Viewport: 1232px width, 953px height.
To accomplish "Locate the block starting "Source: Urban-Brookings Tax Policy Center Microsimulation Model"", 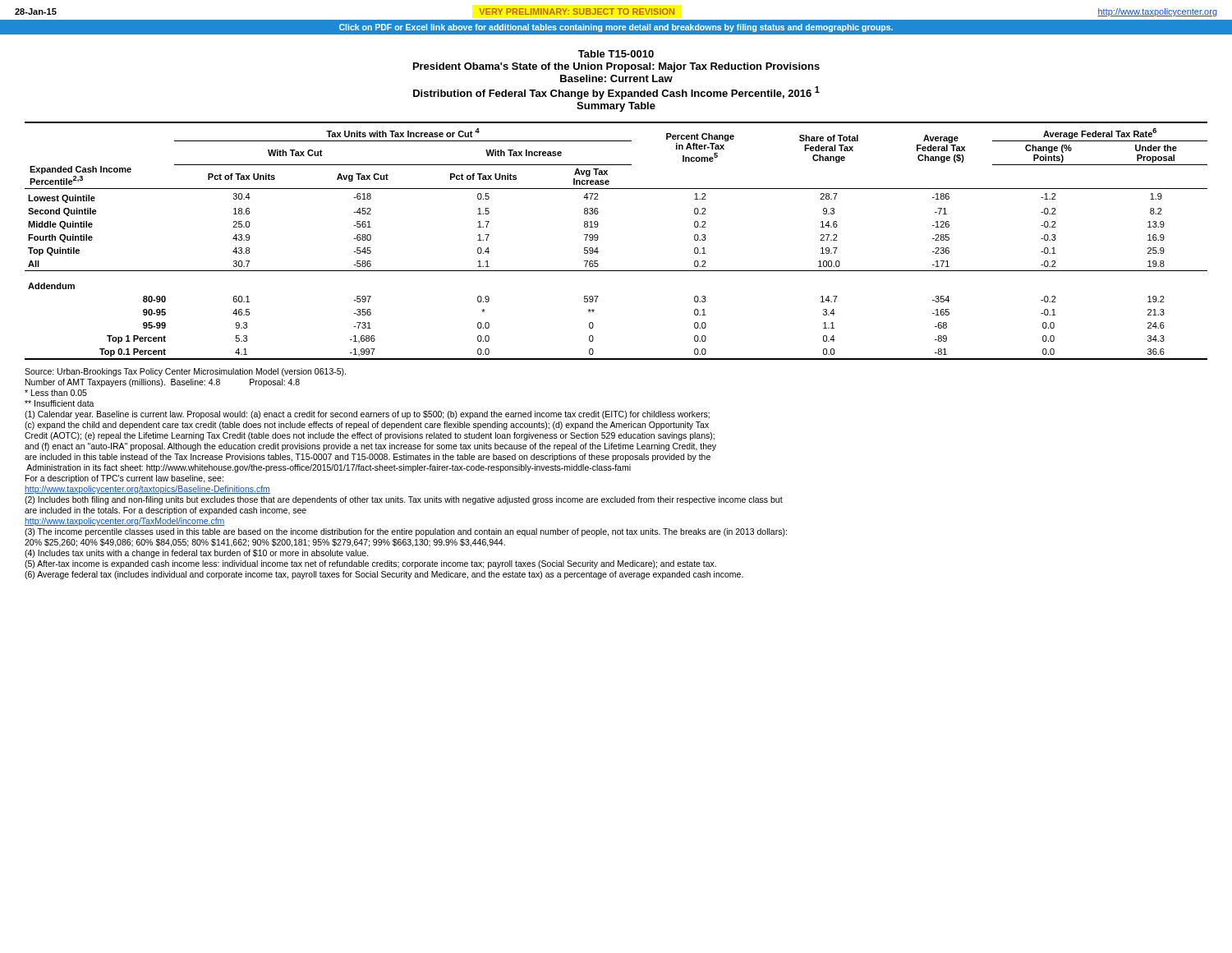I will coord(616,473).
